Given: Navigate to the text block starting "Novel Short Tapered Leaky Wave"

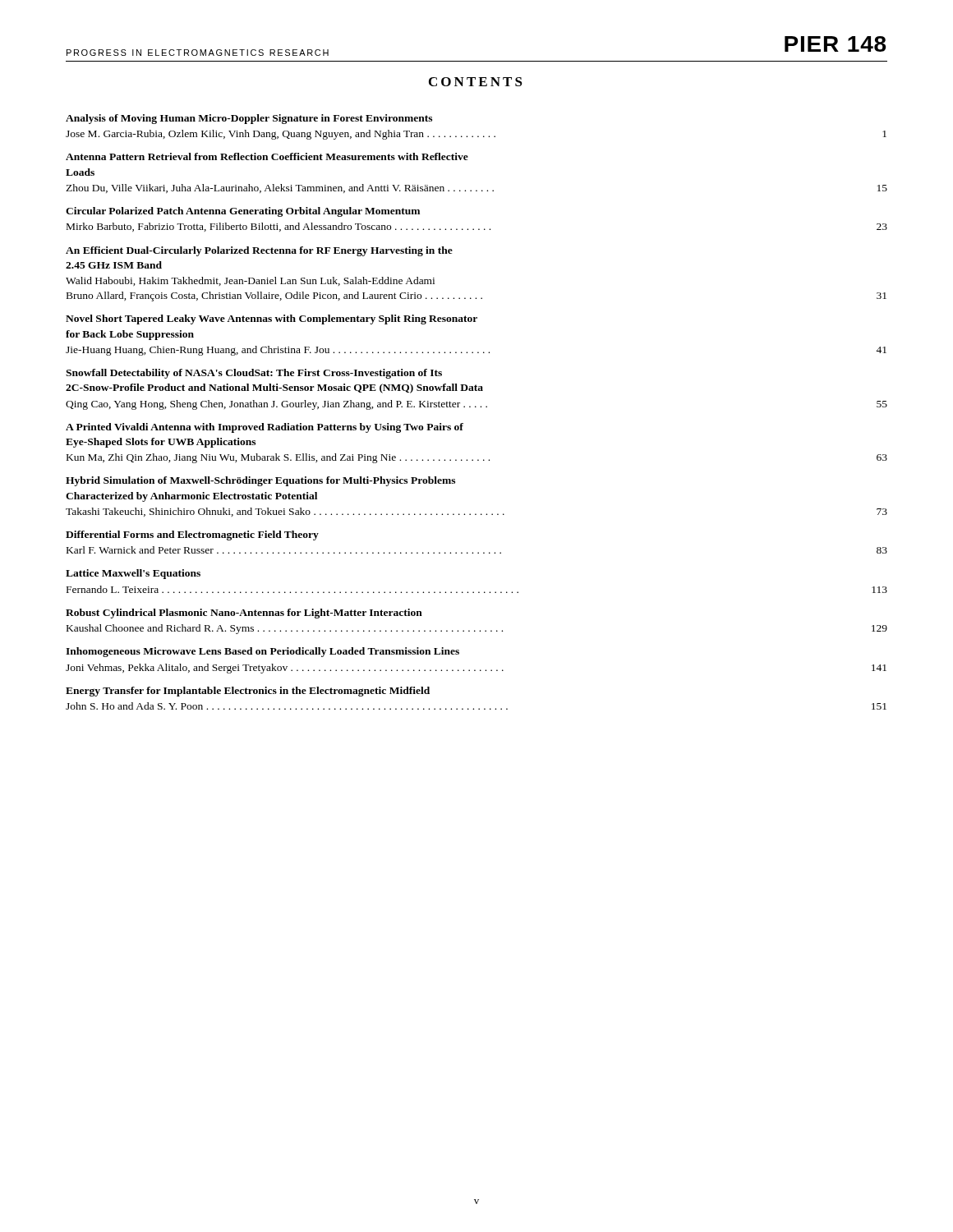Looking at the screenshot, I should click(x=272, y=319).
